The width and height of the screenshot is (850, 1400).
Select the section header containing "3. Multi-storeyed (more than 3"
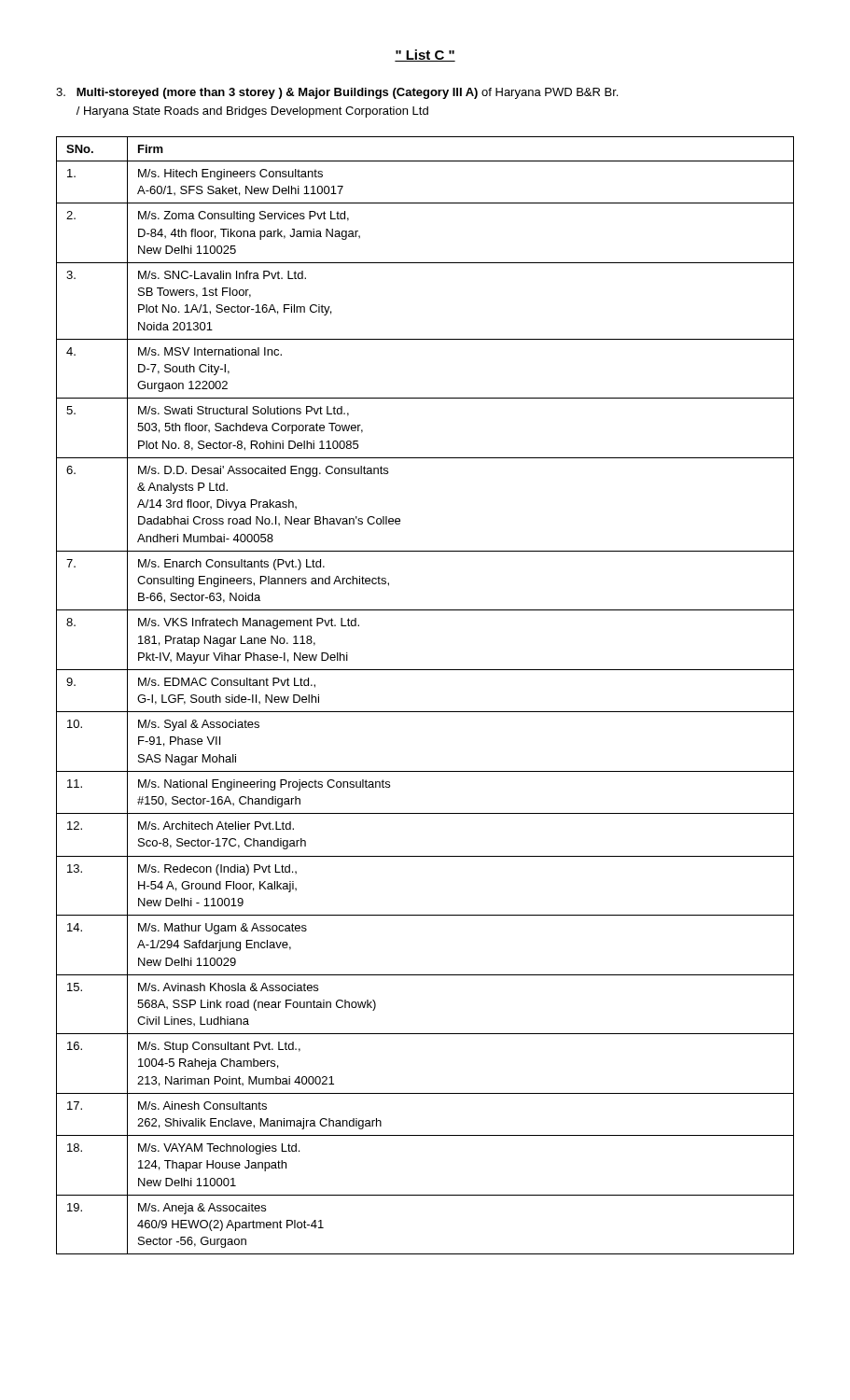pyautogui.click(x=337, y=101)
